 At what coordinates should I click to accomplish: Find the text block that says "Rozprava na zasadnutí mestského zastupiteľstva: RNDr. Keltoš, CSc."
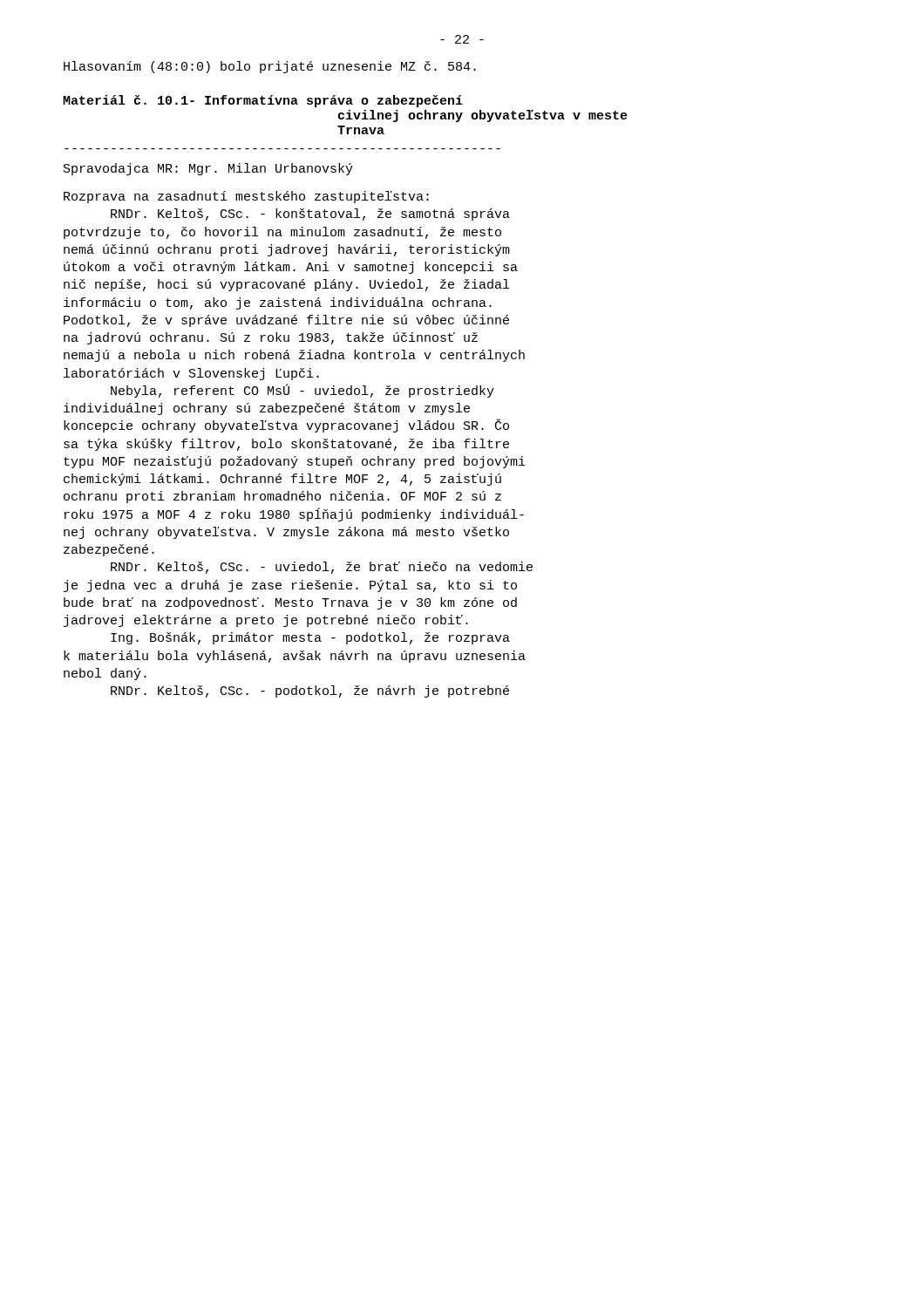(x=298, y=445)
